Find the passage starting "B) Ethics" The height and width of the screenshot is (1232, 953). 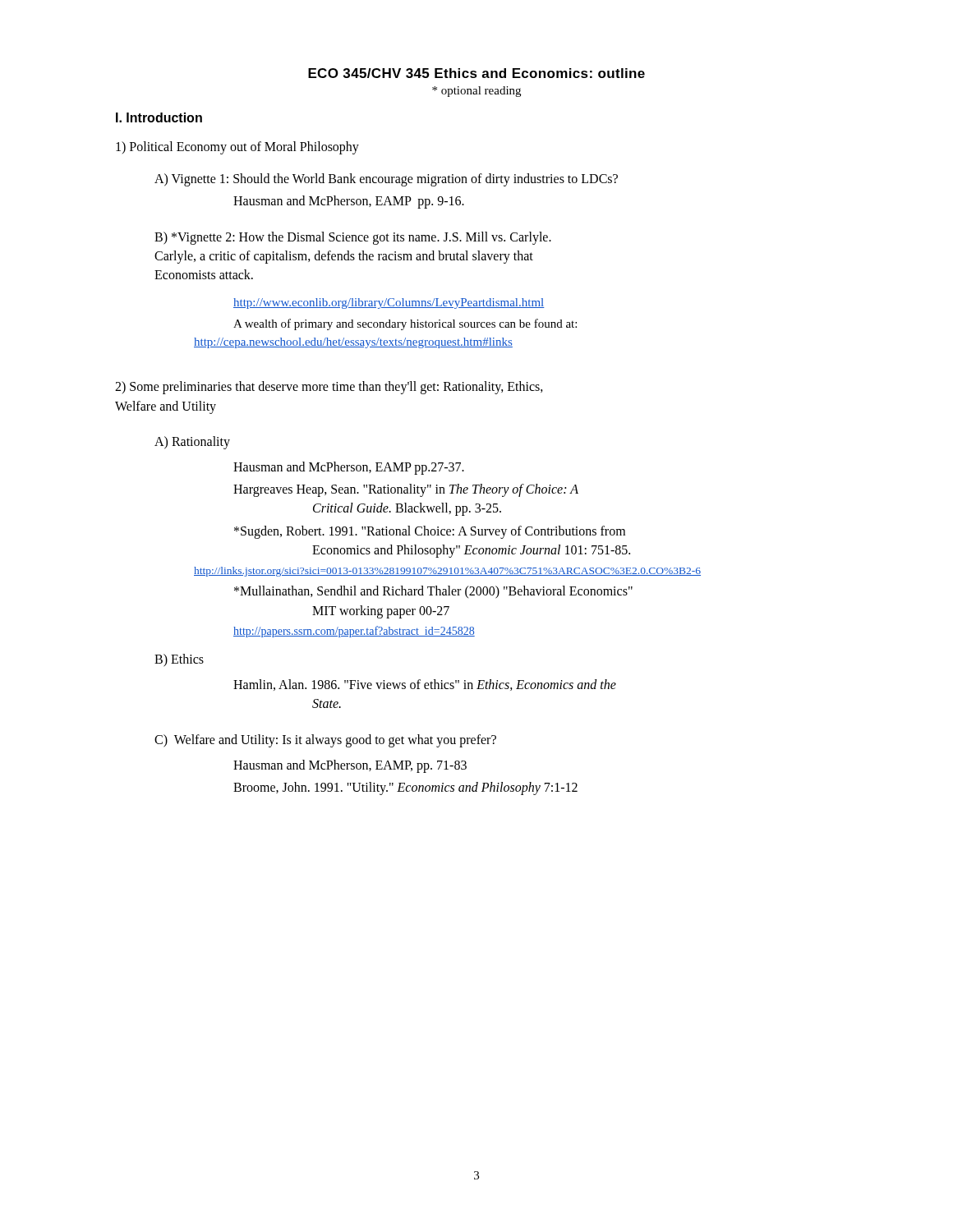pos(179,659)
